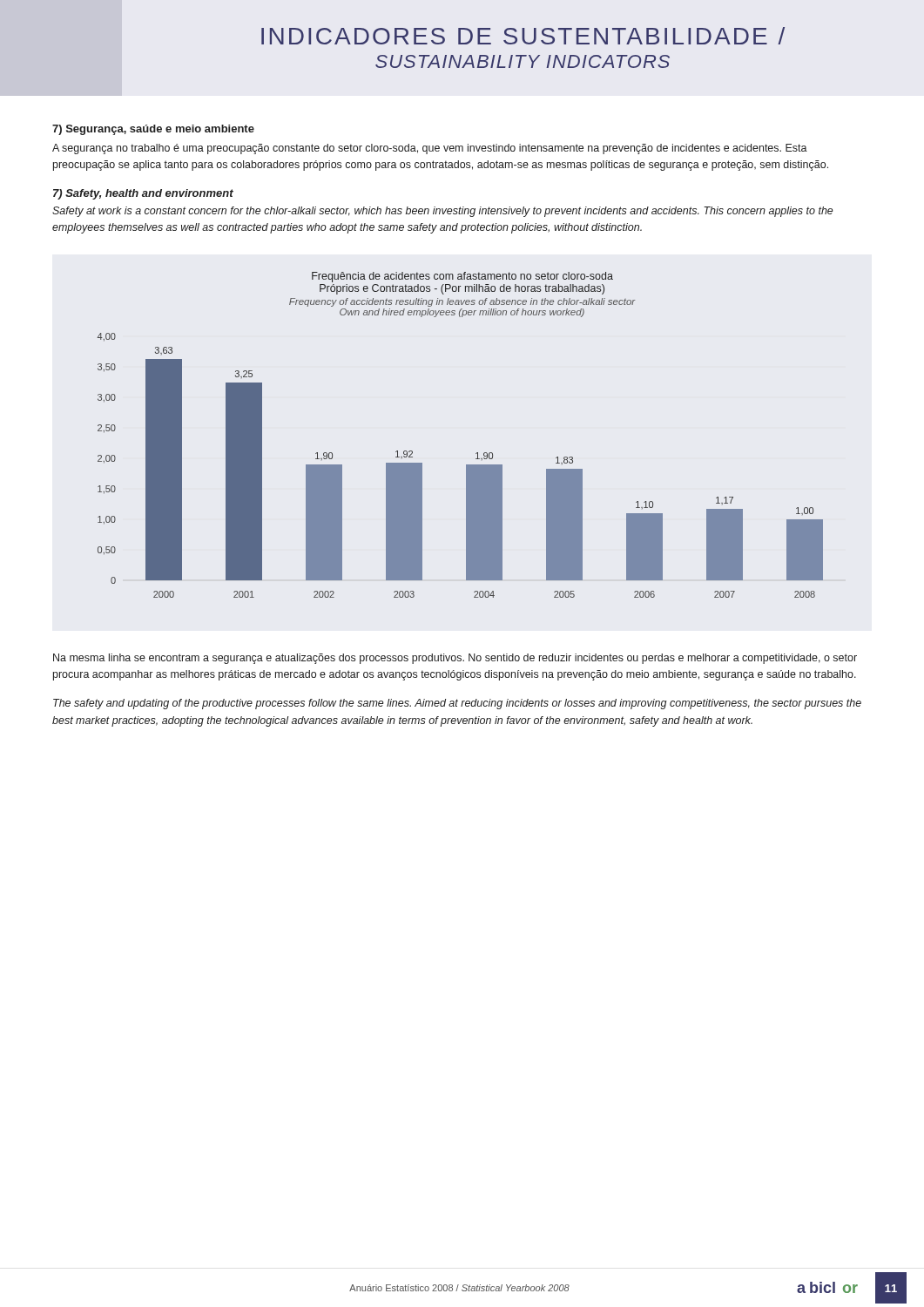Find the bar chart
The image size is (924, 1307).
coord(462,442)
